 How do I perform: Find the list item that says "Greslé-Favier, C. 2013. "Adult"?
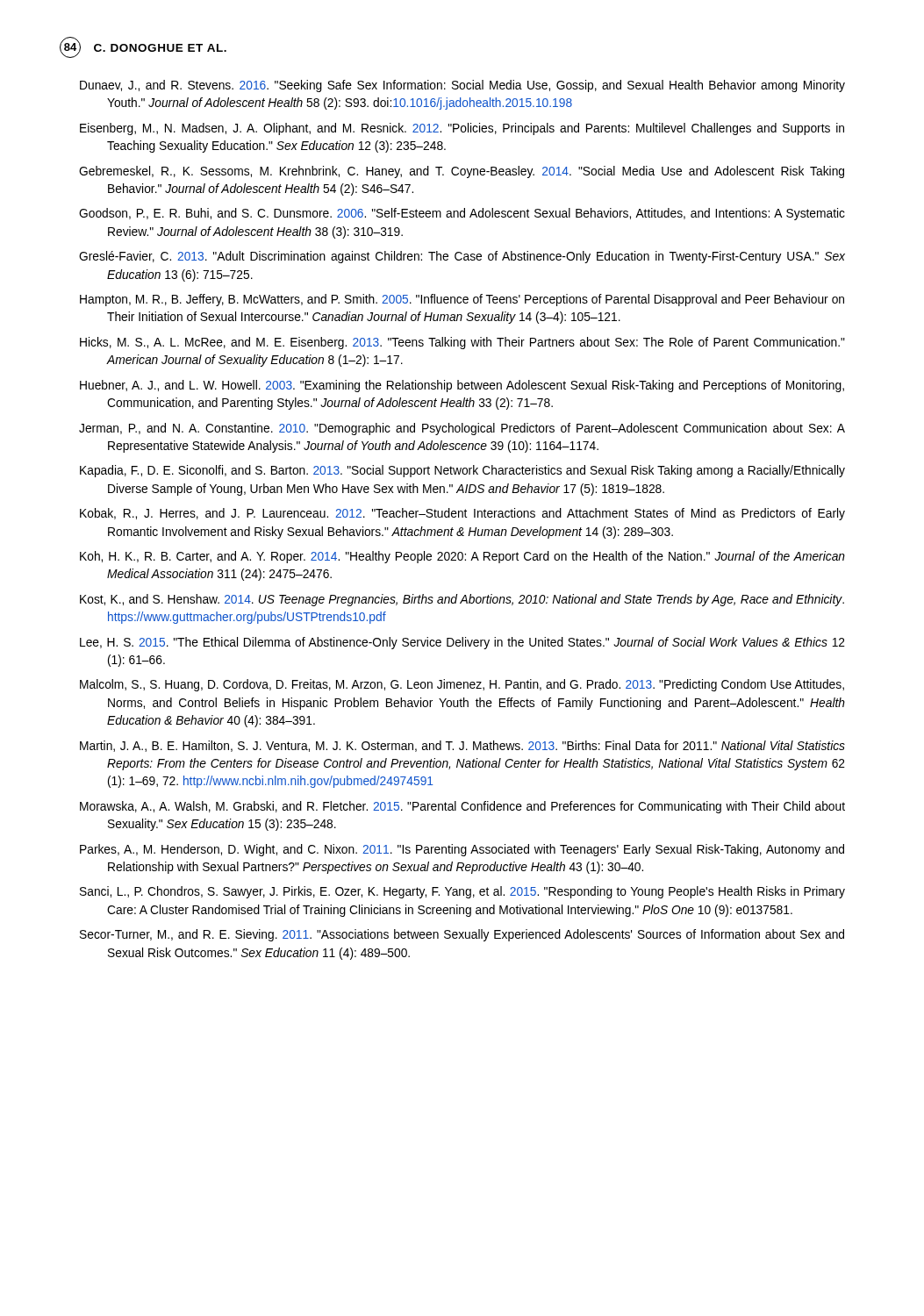[x=462, y=266]
